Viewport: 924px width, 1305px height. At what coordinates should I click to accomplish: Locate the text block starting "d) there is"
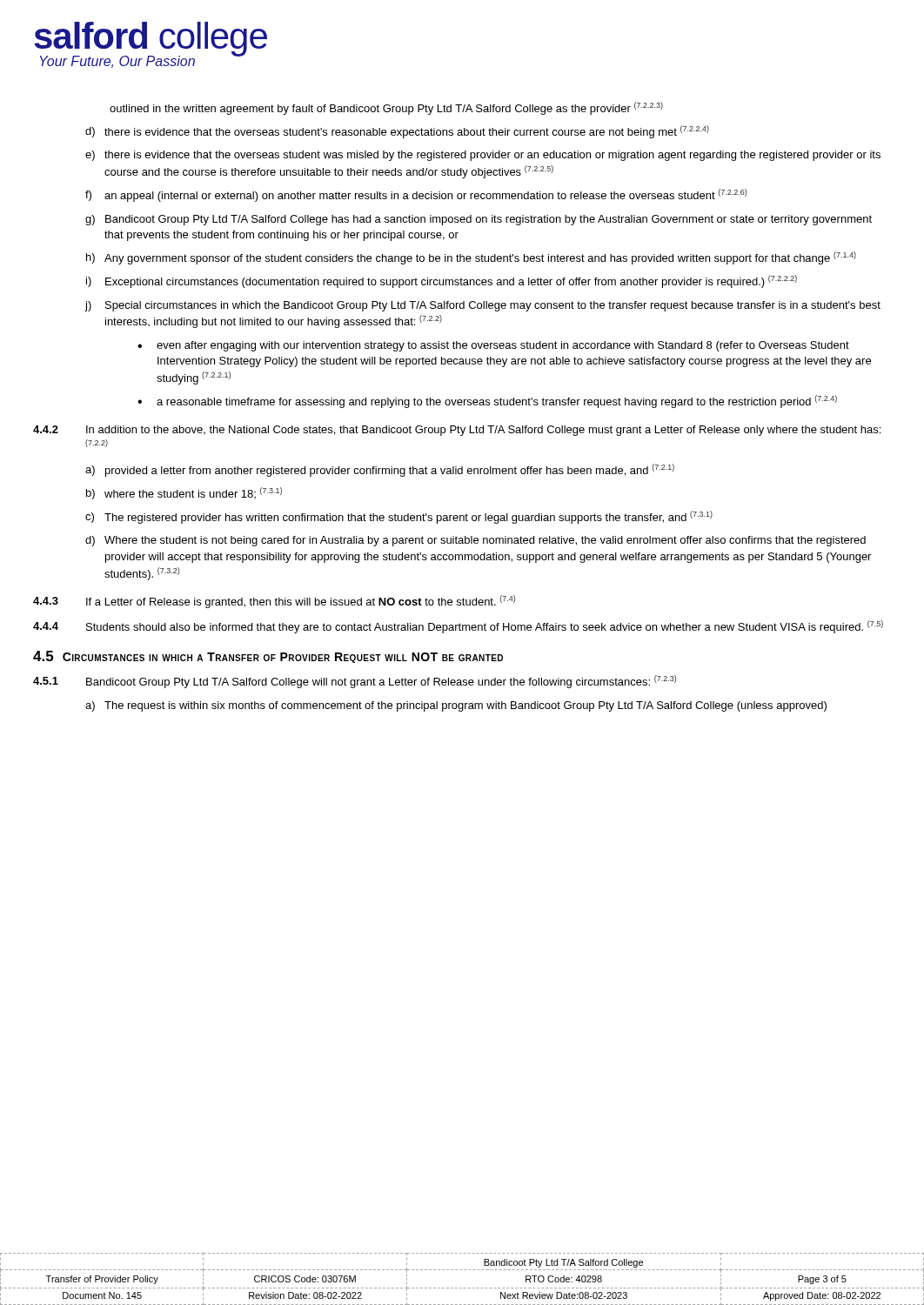coord(488,132)
